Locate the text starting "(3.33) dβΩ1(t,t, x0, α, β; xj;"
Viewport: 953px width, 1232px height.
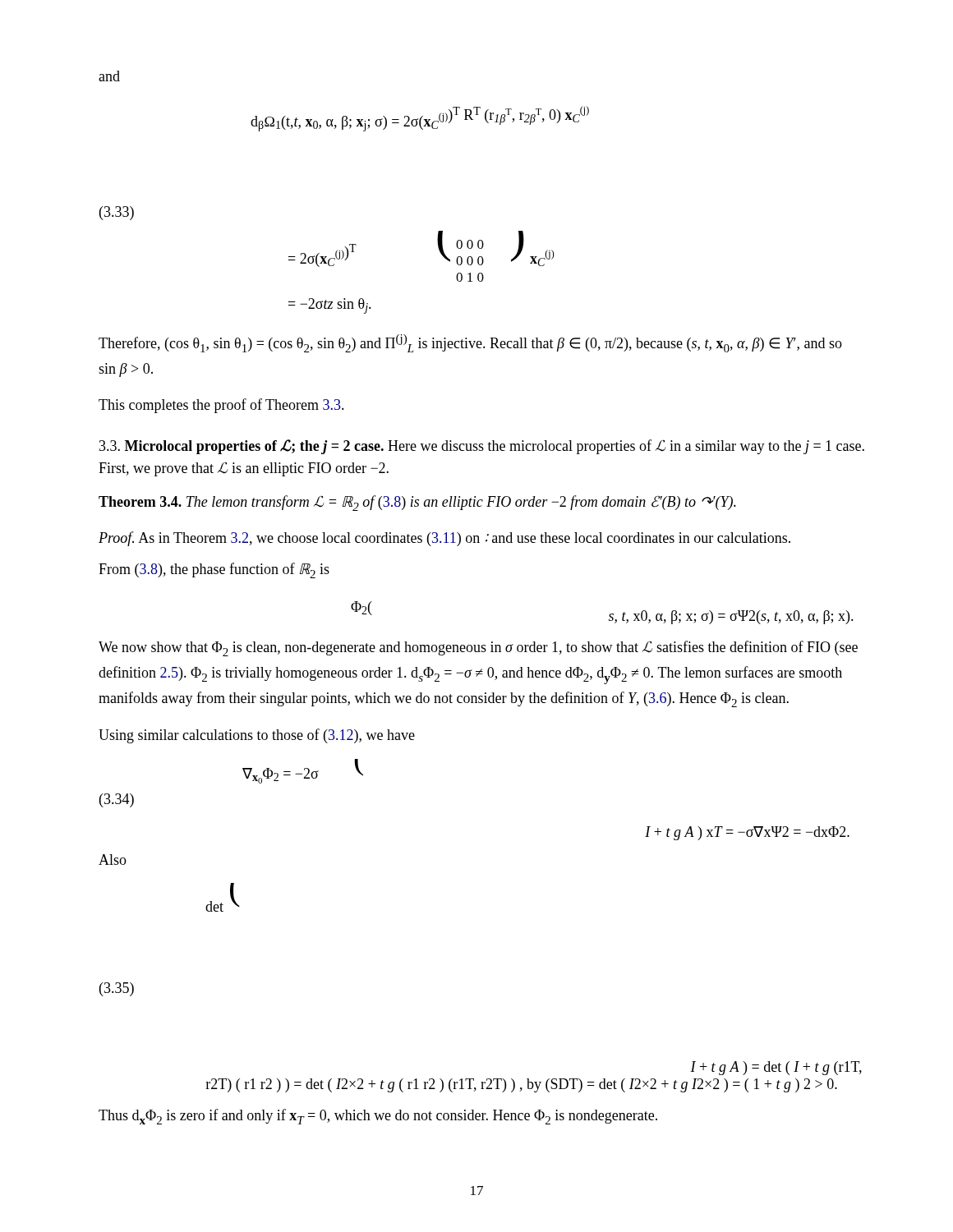[x=420, y=119]
